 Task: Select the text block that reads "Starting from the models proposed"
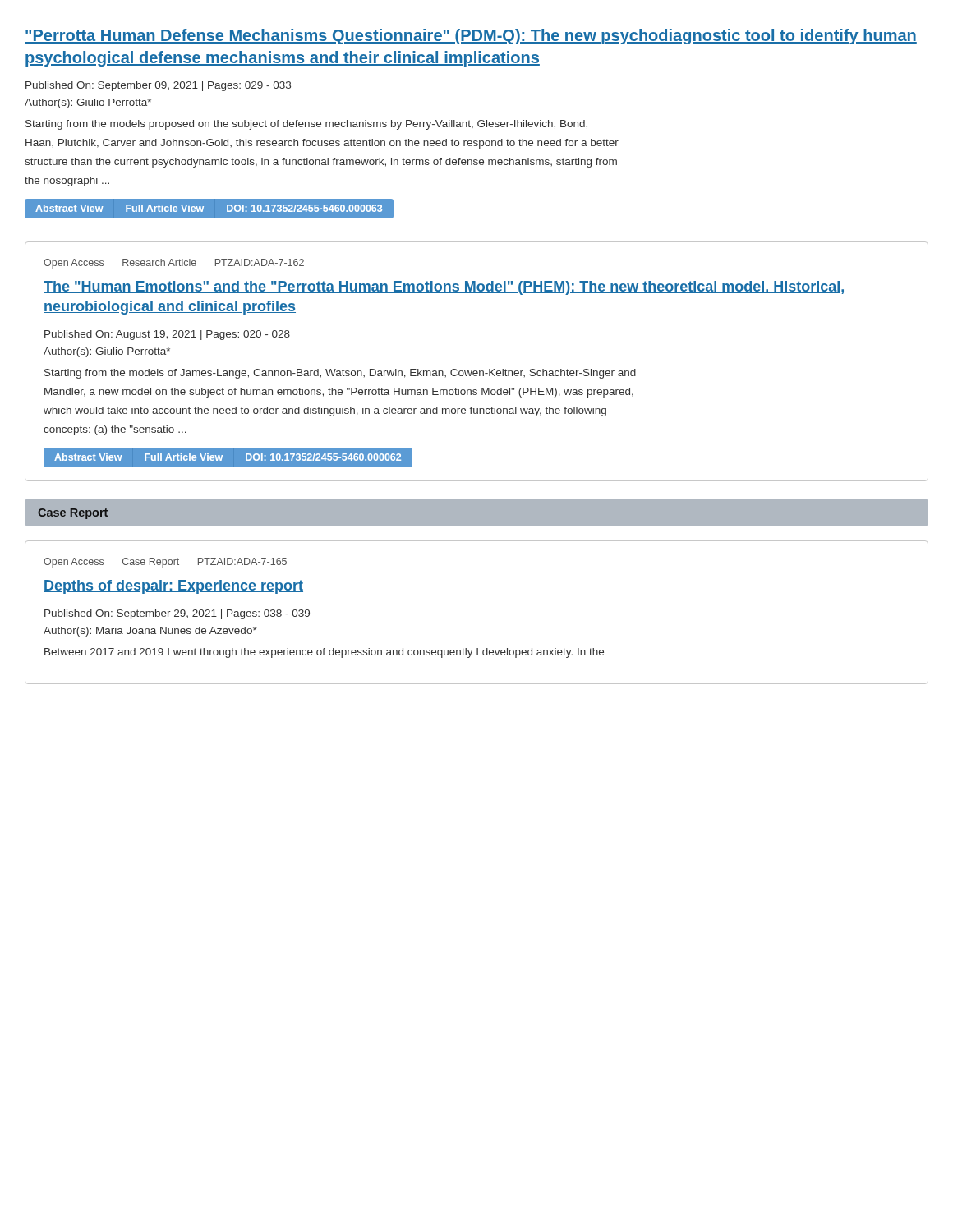(322, 152)
